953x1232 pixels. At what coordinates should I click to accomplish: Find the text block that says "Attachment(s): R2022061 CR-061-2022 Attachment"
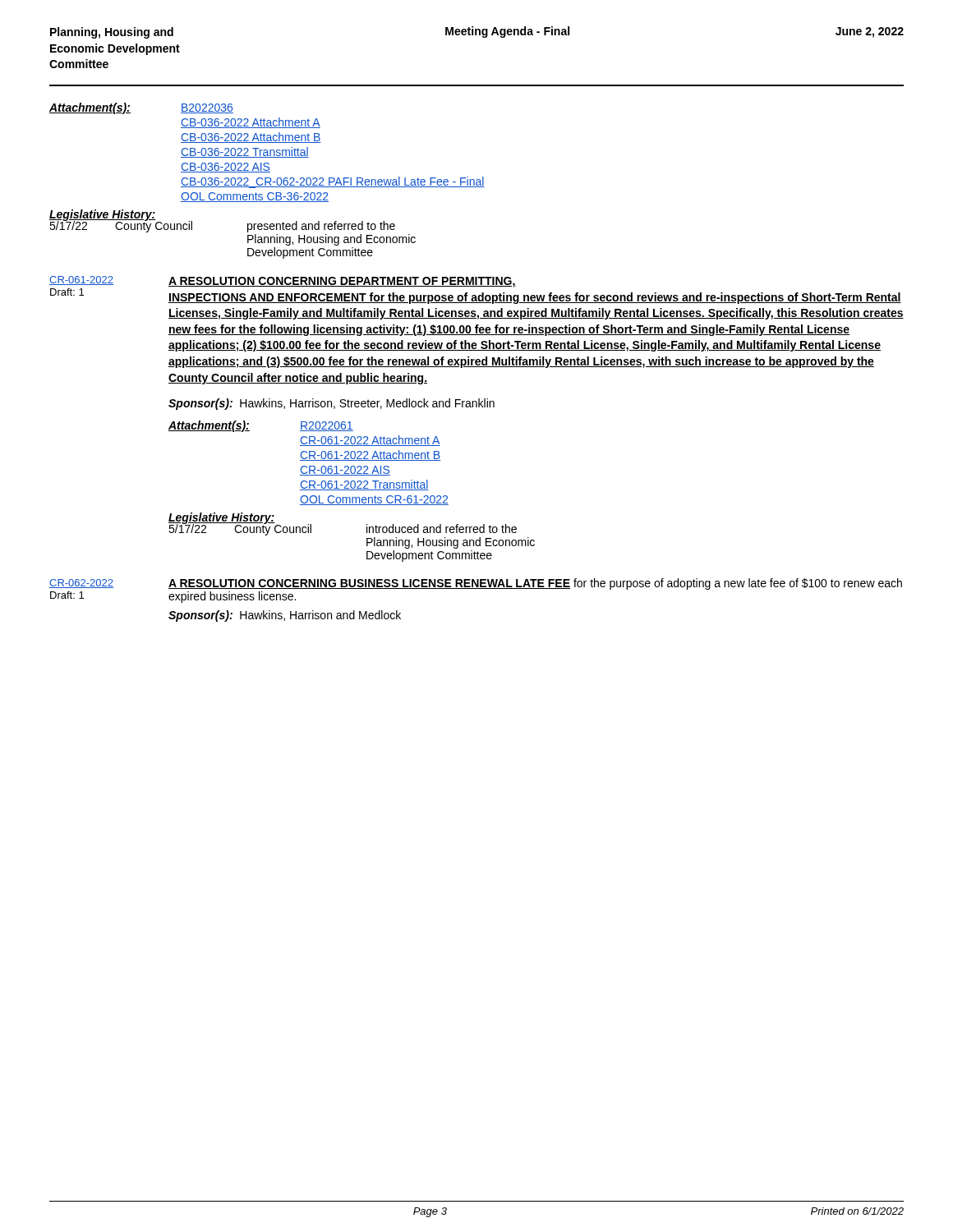308,463
